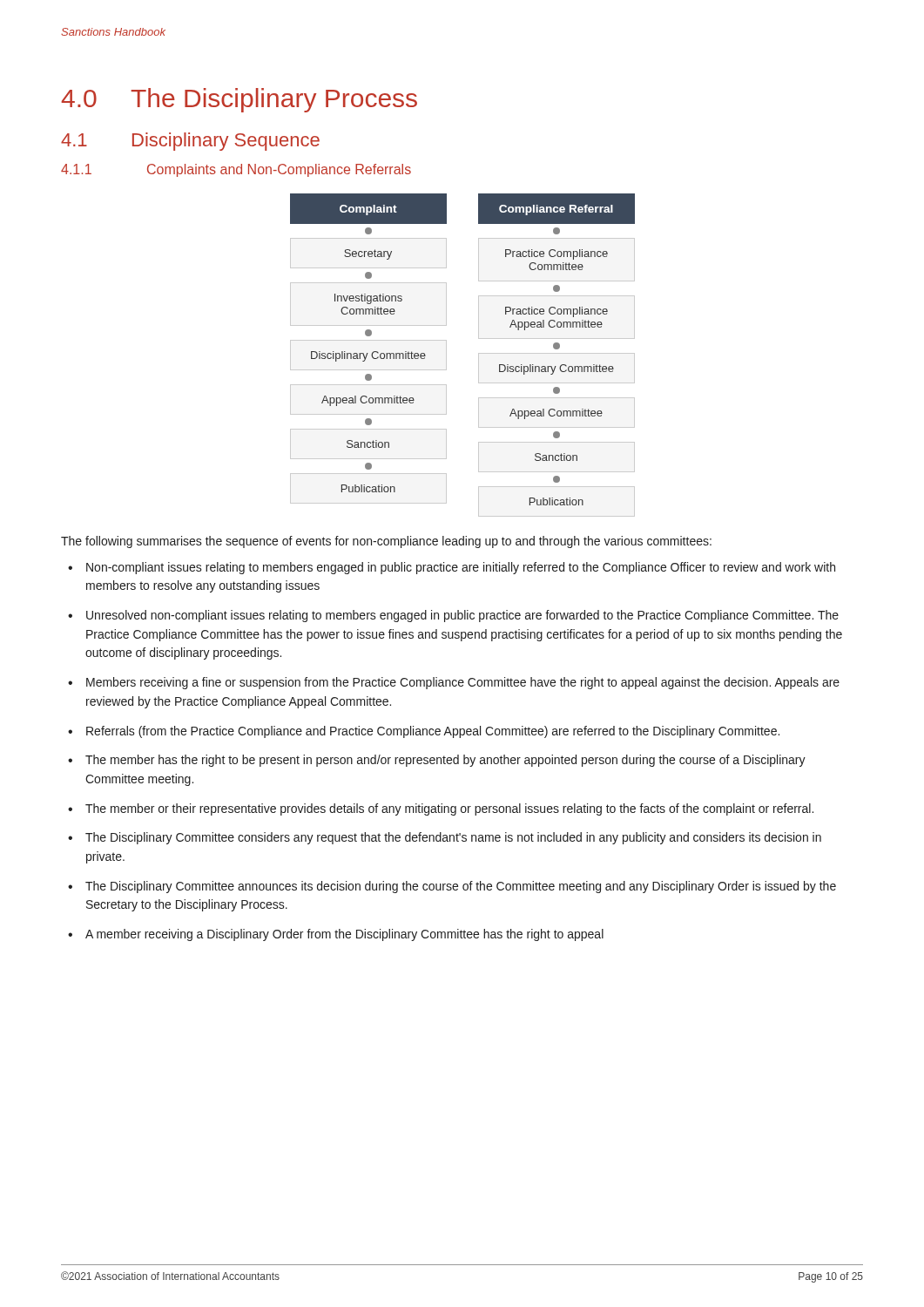Locate the element starting "Unresolved non-compliant issues relating to"
This screenshot has height=1307, width=924.
pyautogui.click(x=464, y=634)
